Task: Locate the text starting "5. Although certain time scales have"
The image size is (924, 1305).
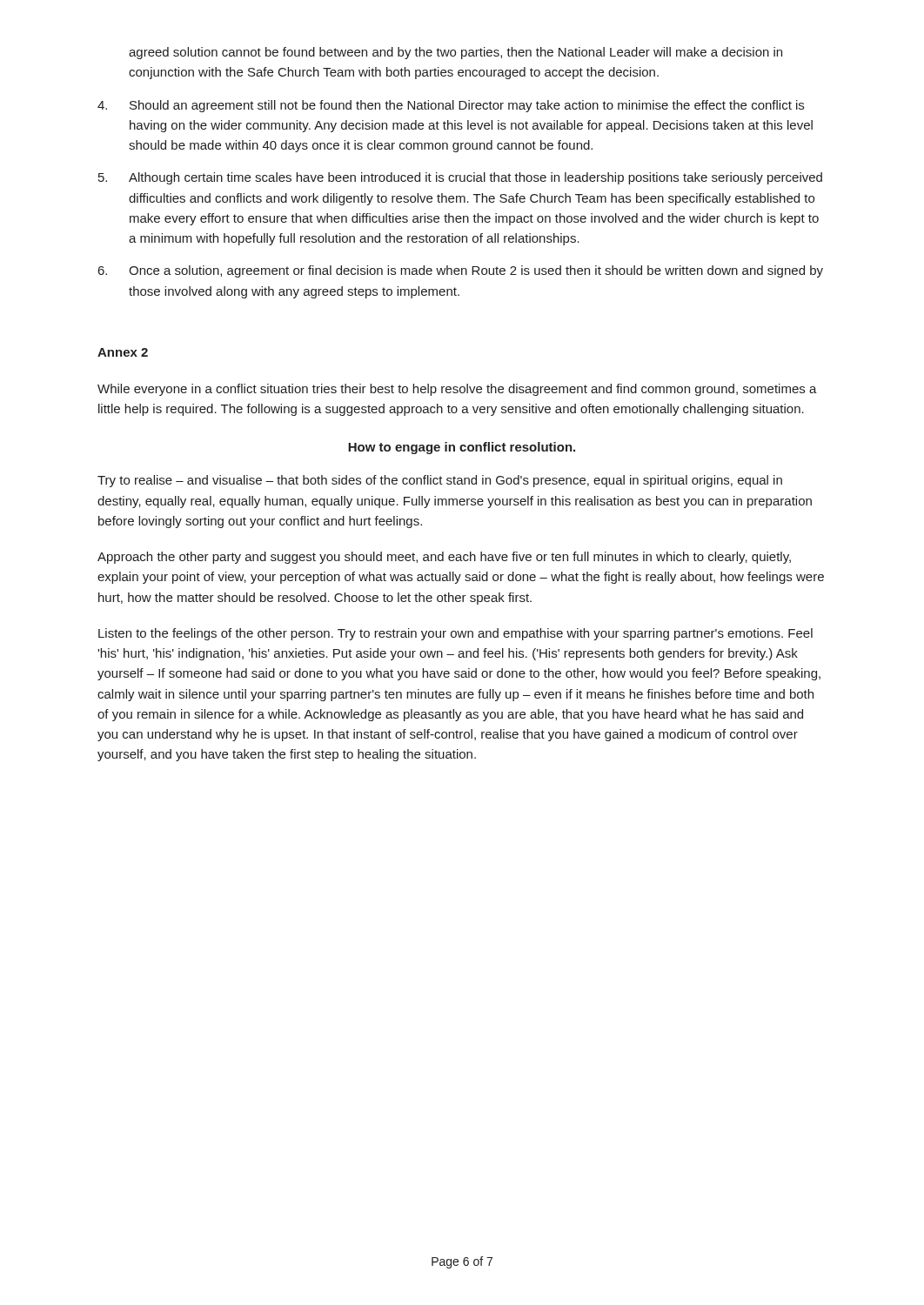Action: point(462,208)
